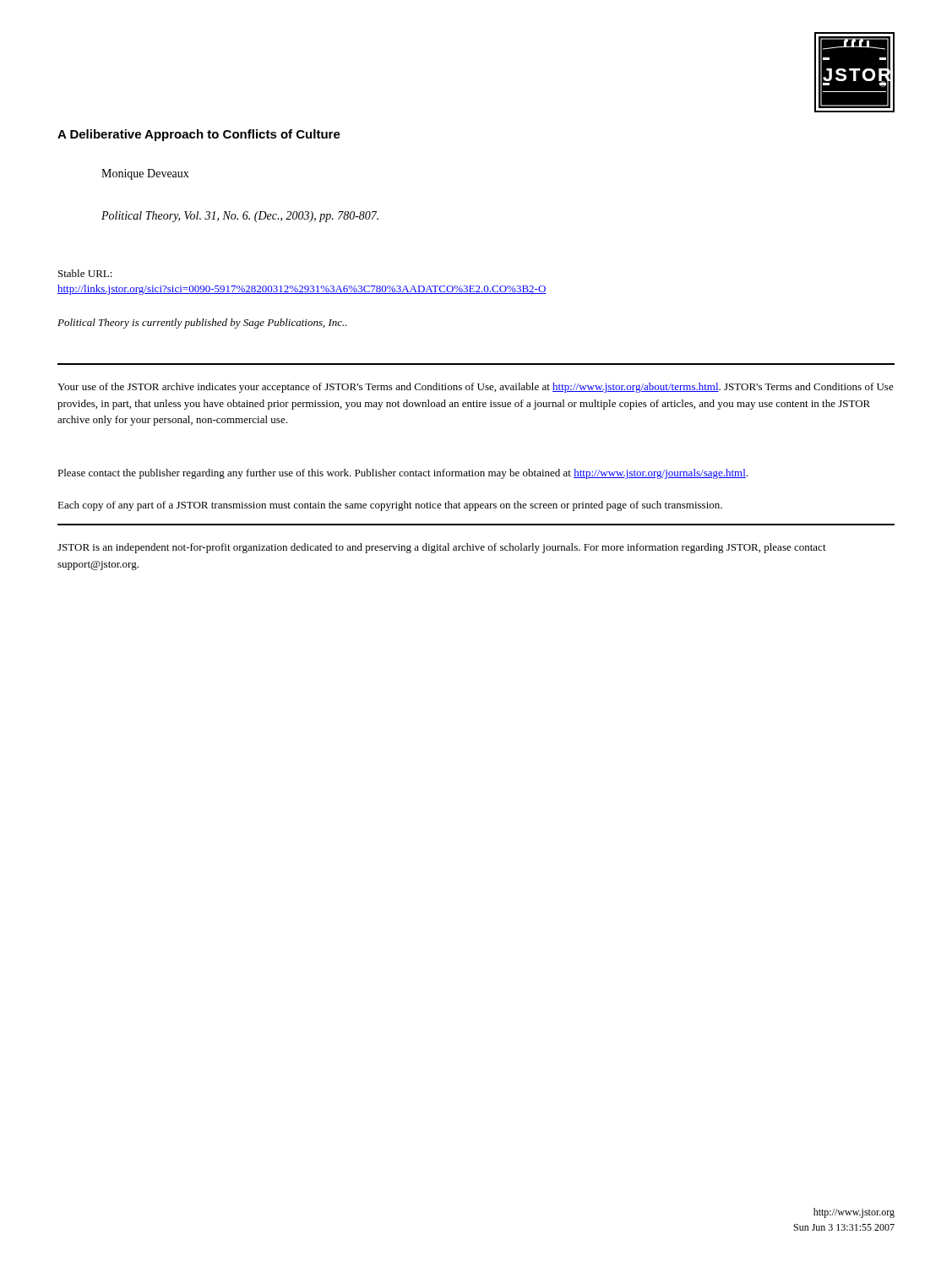Image resolution: width=952 pixels, height=1267 pixels.
Task: Point to "Stable URL:"
Action: (85, 273)
